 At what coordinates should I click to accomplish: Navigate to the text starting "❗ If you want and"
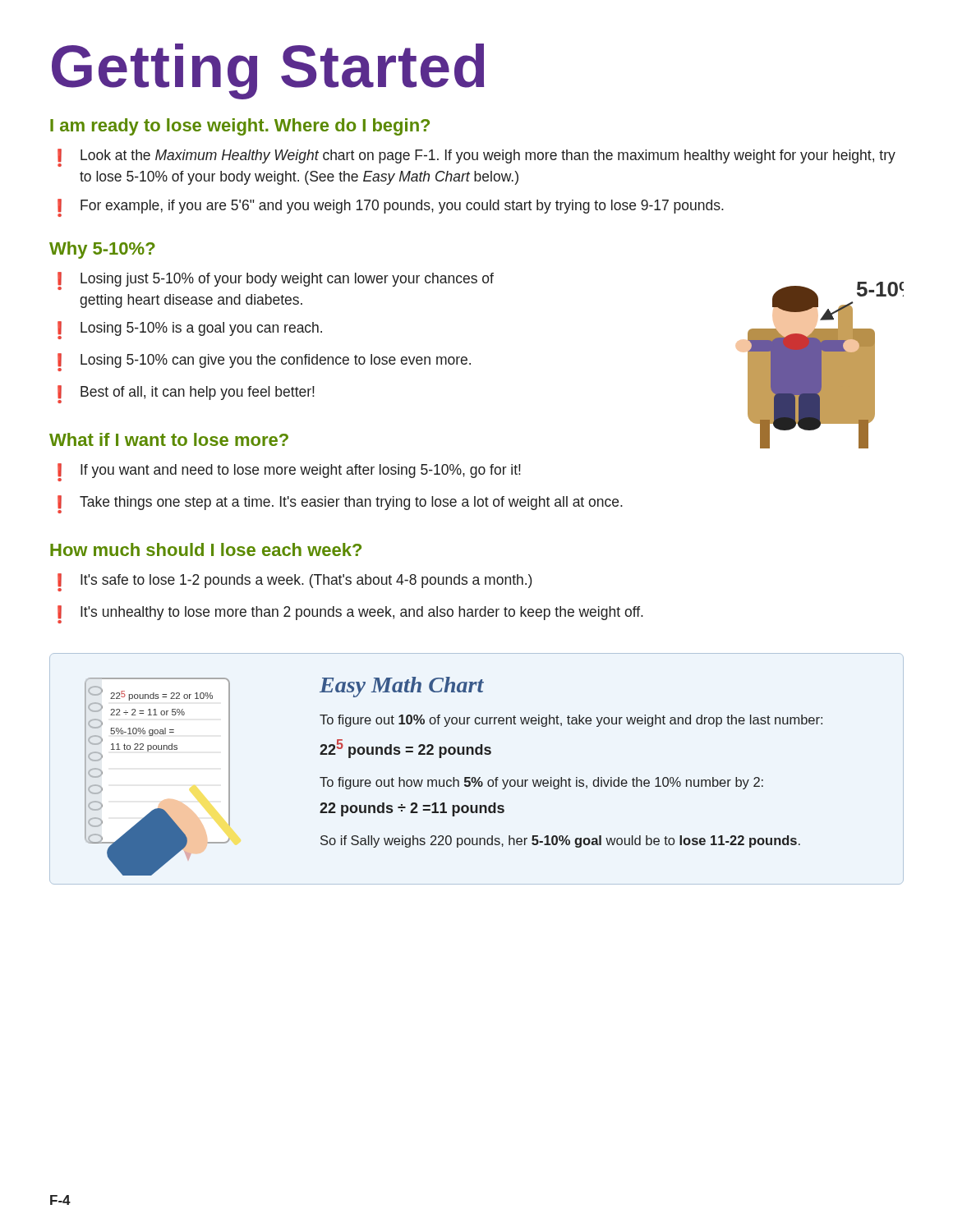[476, 472]
